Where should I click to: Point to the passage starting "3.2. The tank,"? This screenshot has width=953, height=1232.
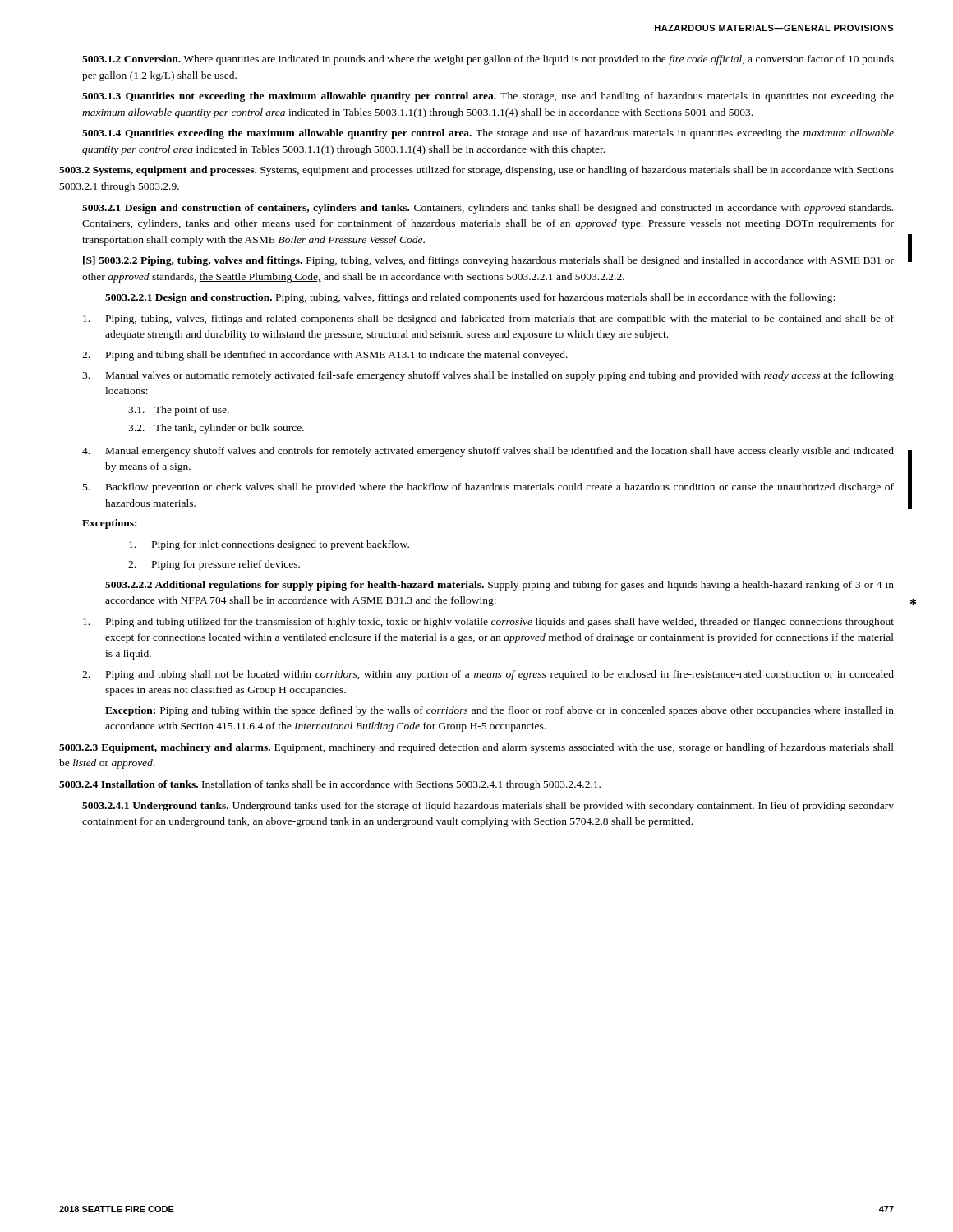pos(216,428)
